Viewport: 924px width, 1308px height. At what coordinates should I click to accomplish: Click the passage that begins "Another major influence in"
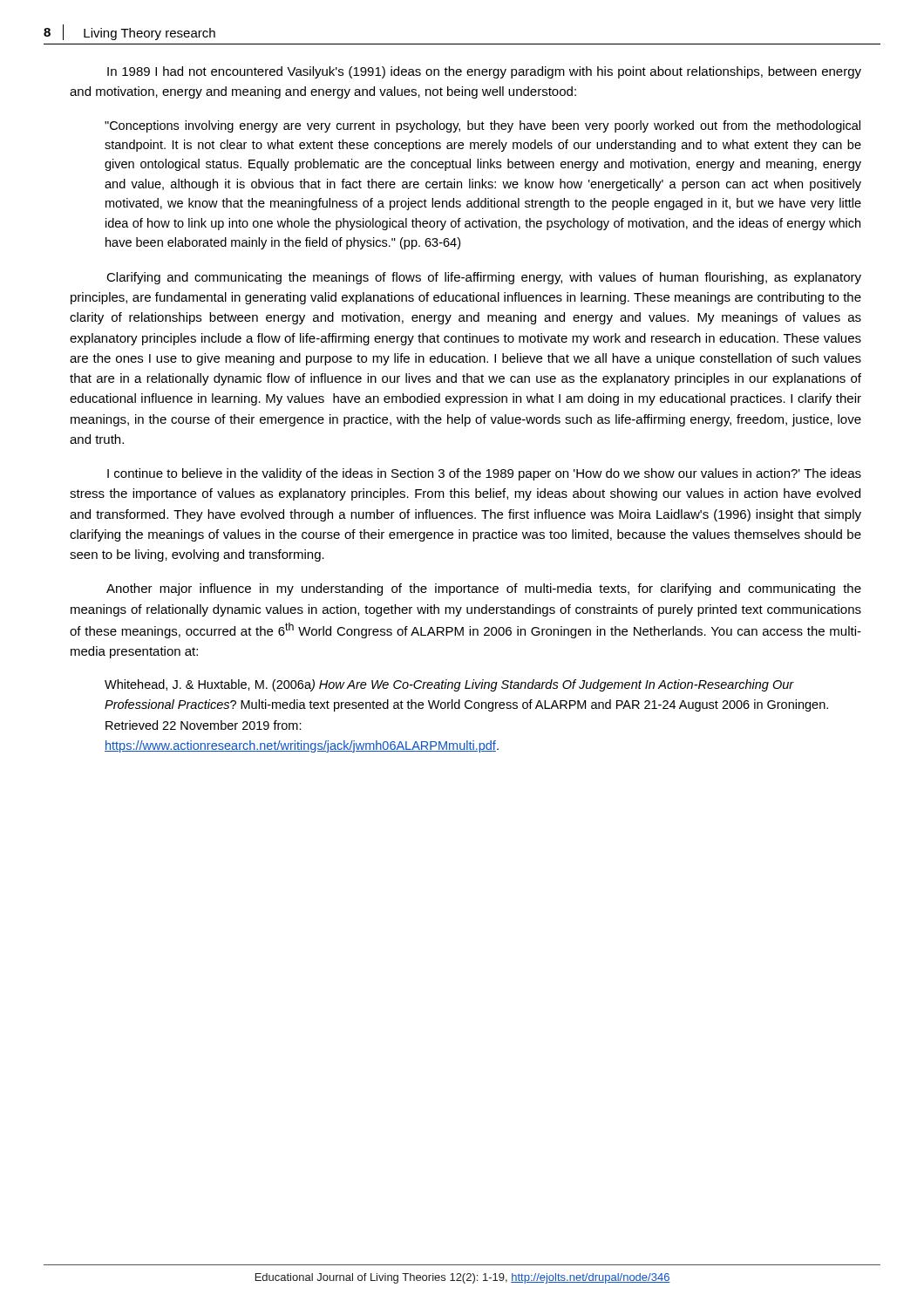(x=466, y=620)
